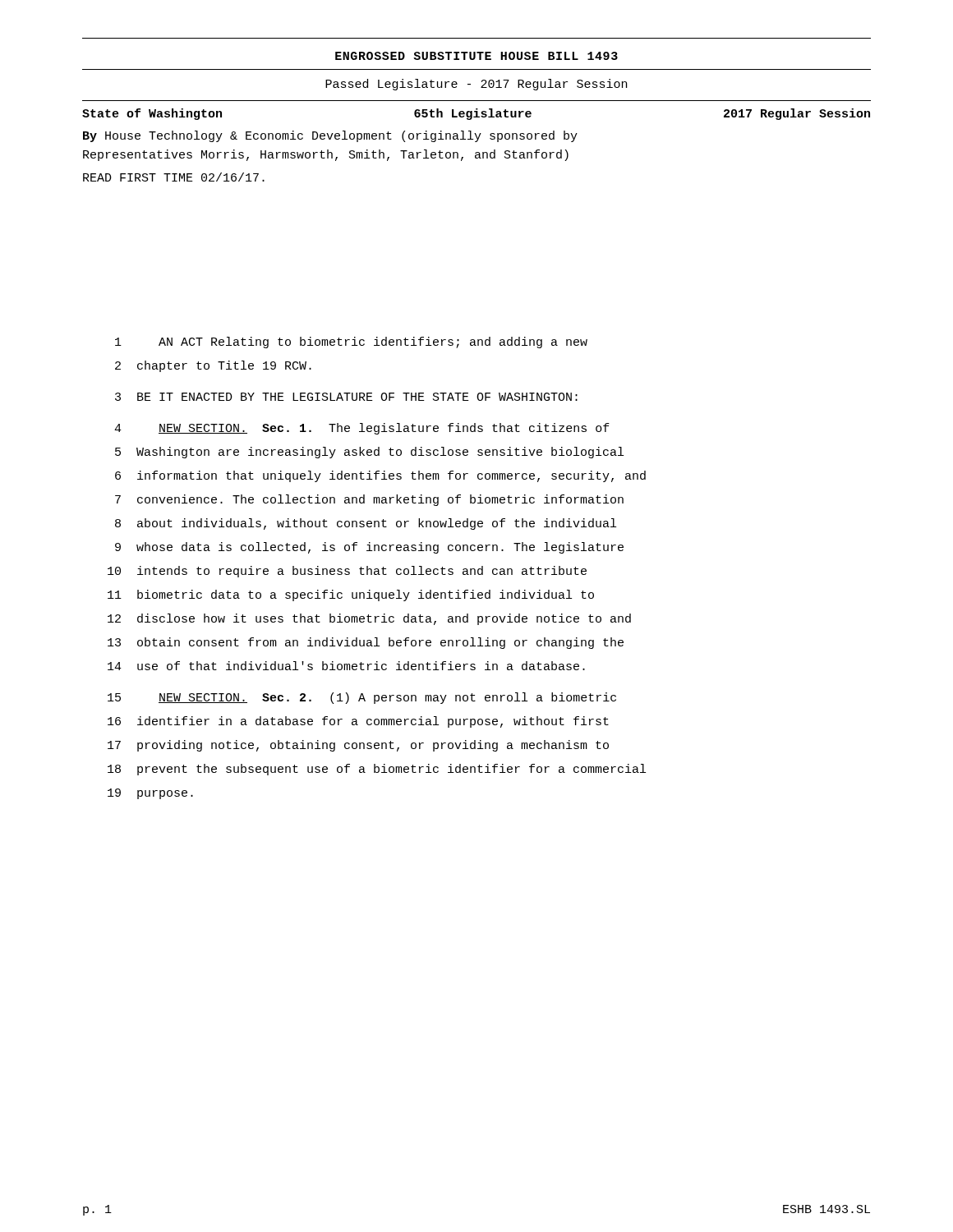Find the list item with the text "5 Washington are increasingly asked to disclose sensitive"
Viewport: 953px width, 1232px height.
476,453
